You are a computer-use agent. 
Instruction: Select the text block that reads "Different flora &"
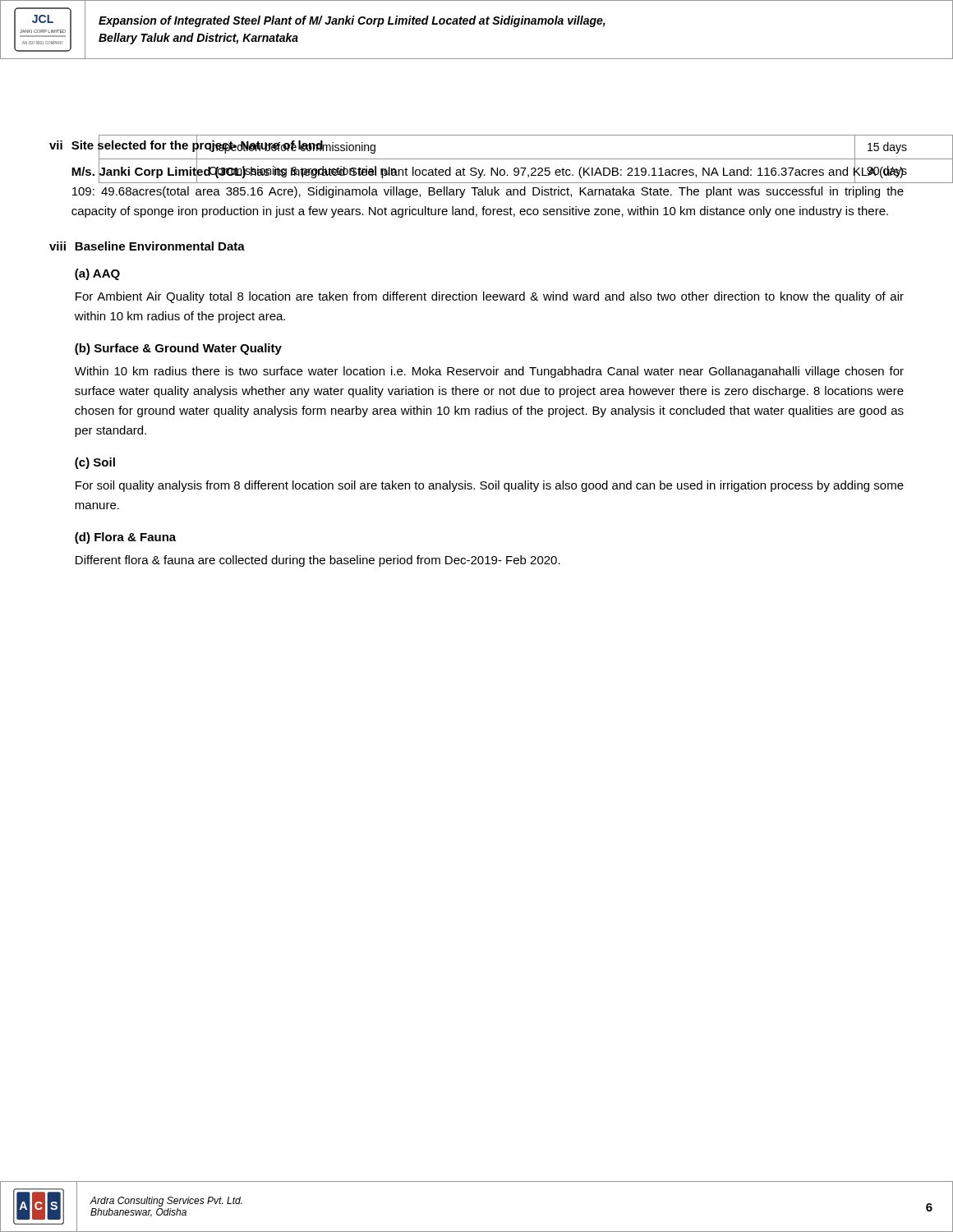pyautogui.click(x=318, y=560)
